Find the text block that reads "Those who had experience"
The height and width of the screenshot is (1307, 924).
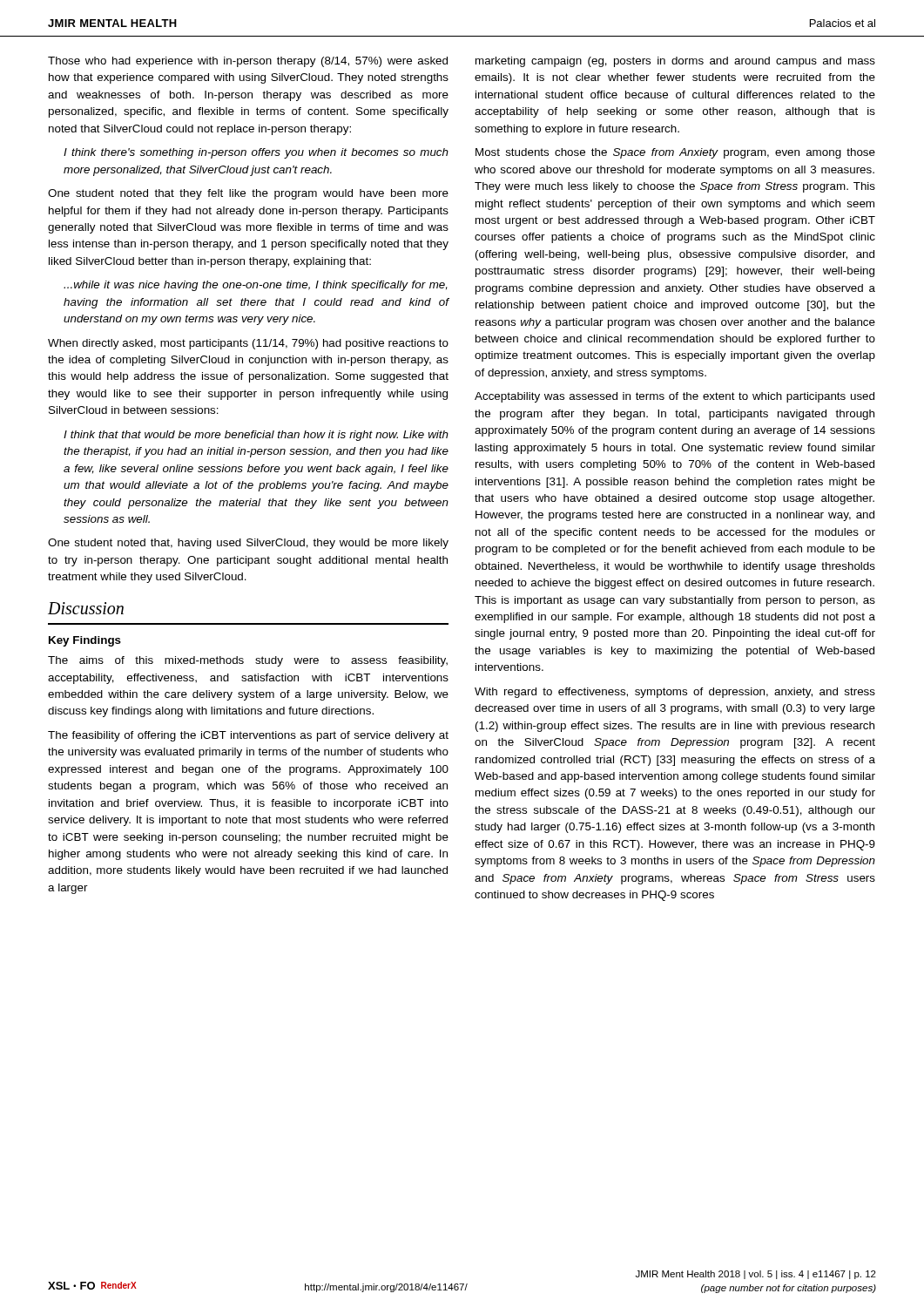tap(248, 95)
